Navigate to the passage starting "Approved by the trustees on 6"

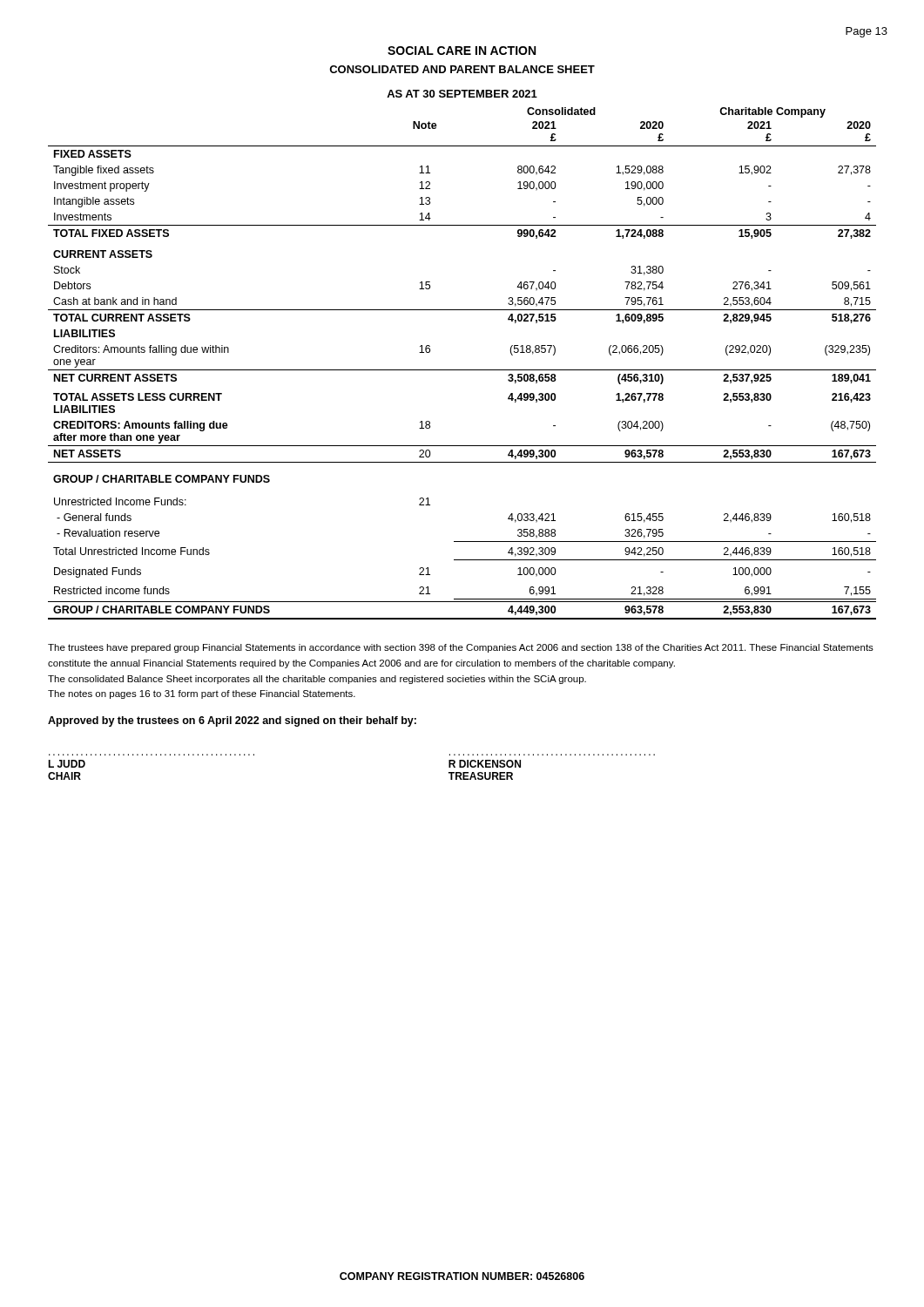pyautogui.click(x=232, y=721)
